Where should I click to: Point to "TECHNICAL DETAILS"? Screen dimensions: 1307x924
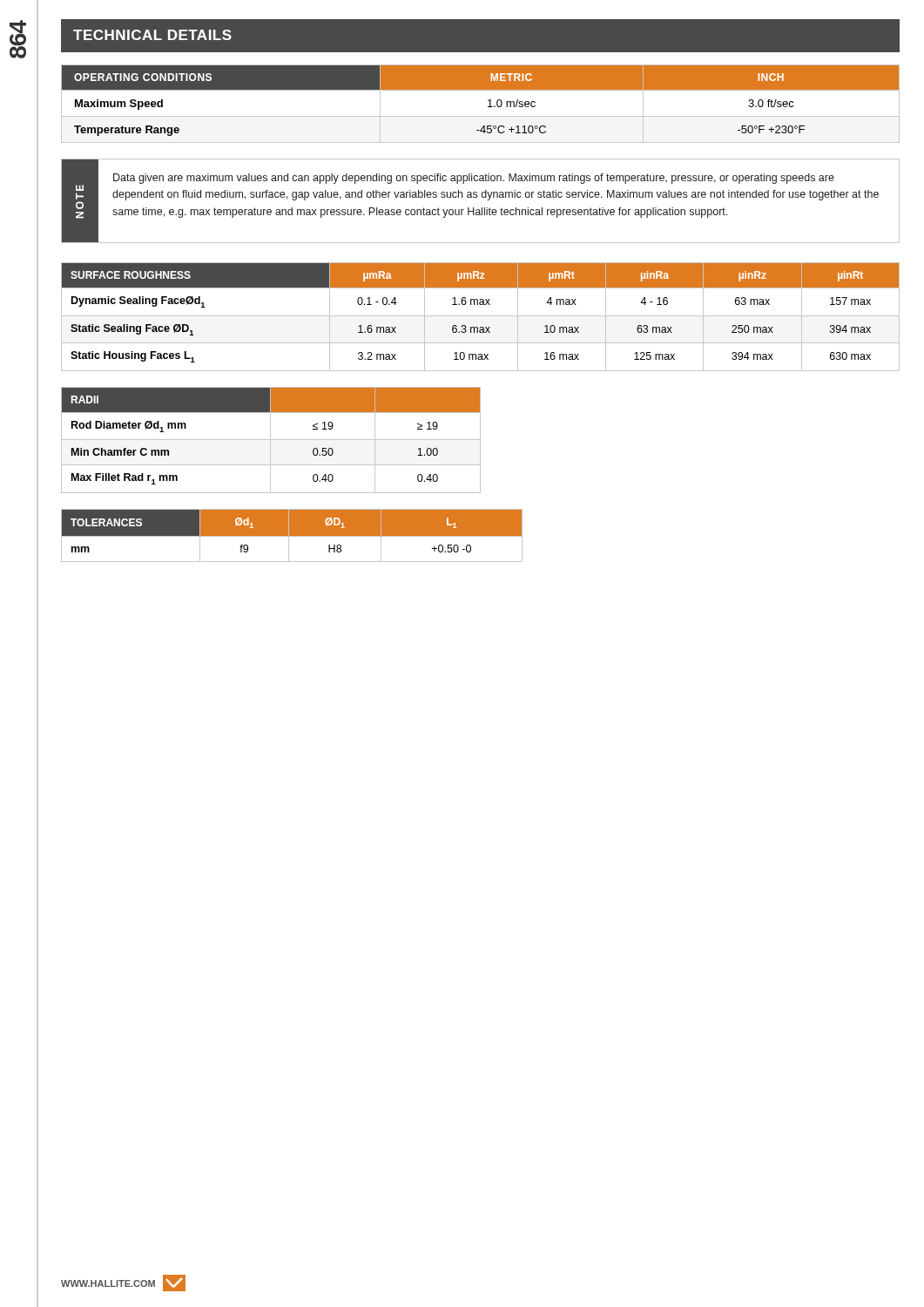pyautogui.click(x=153, y=35)
